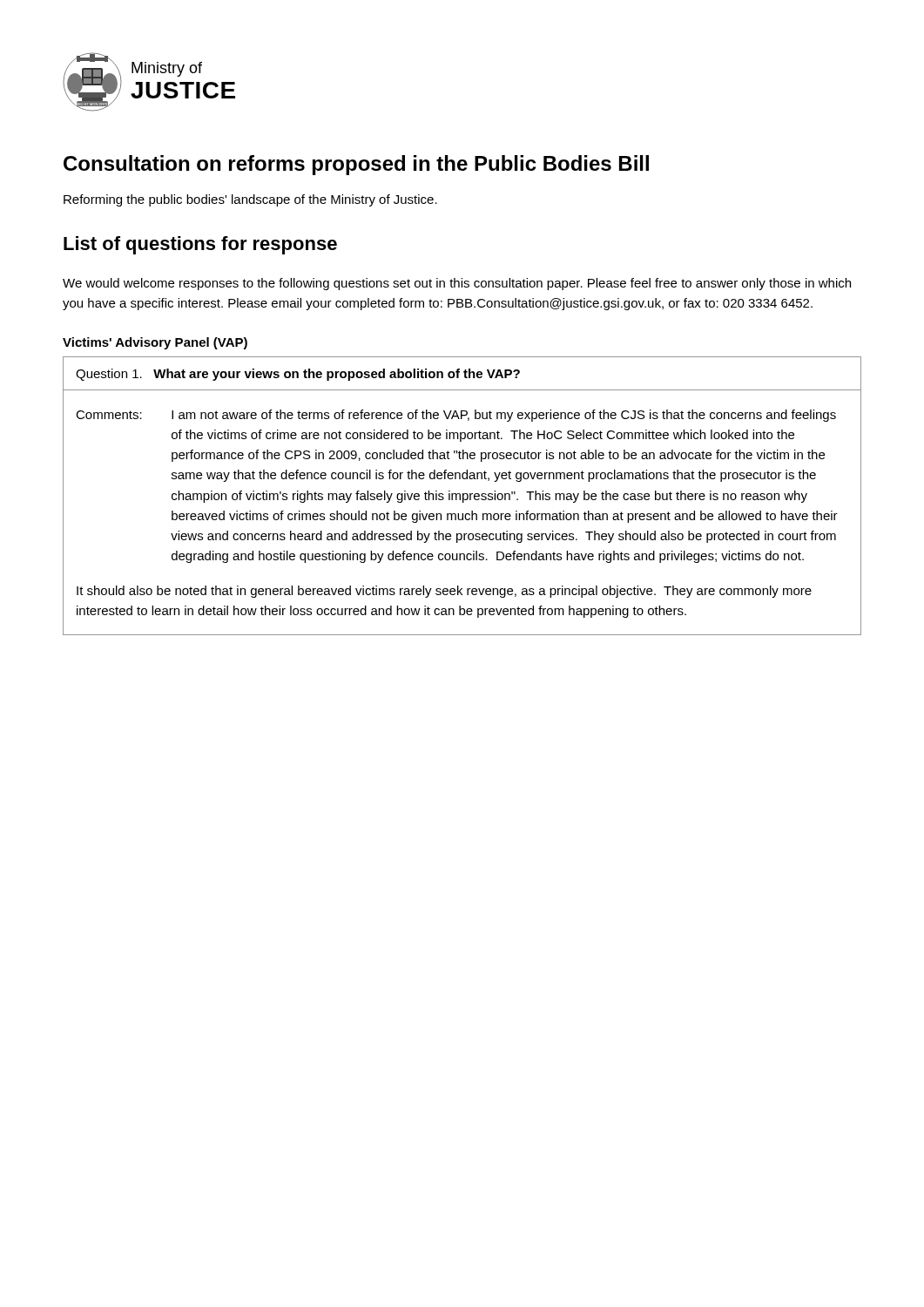
Task: Where does it say "Victims' Advisory Panel (VAP)"?
Action: click(x=155, y=342)
